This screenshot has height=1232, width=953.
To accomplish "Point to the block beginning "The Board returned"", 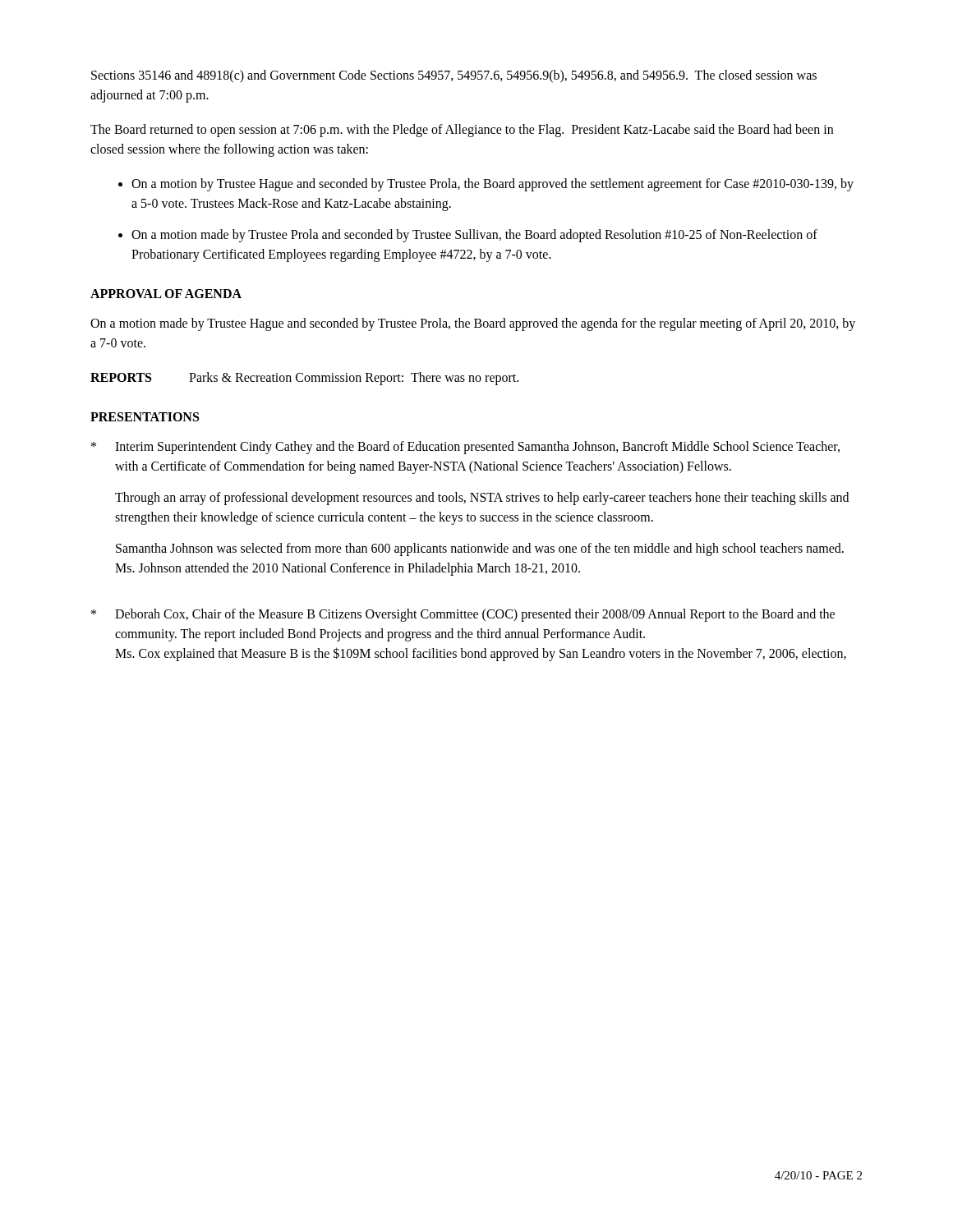I will (x=462, y=139).
